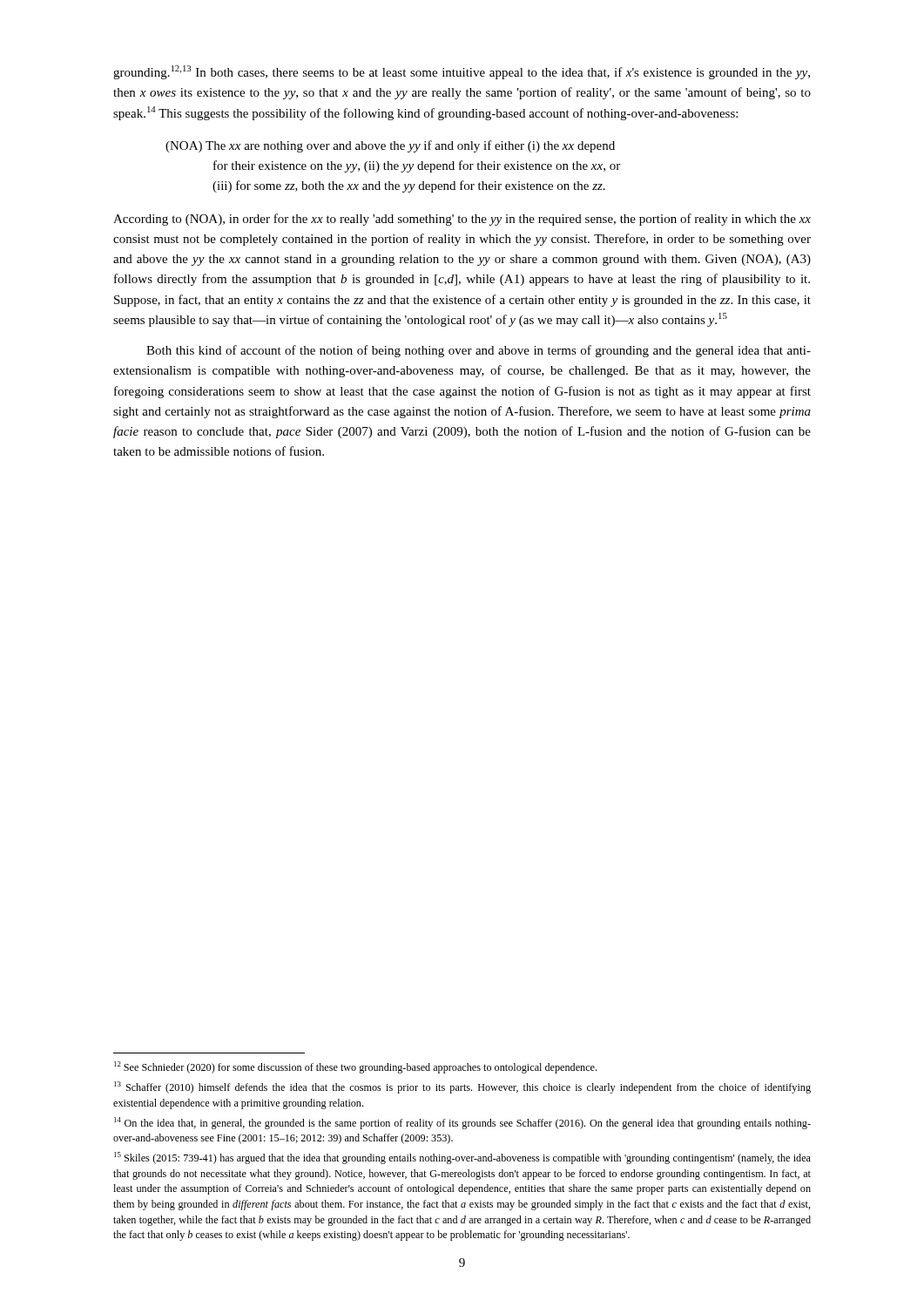Screen dimensions: 1307x924
Task: Find the block starting "12 See Schnieder (2020)"
Action: (355, 1067)
